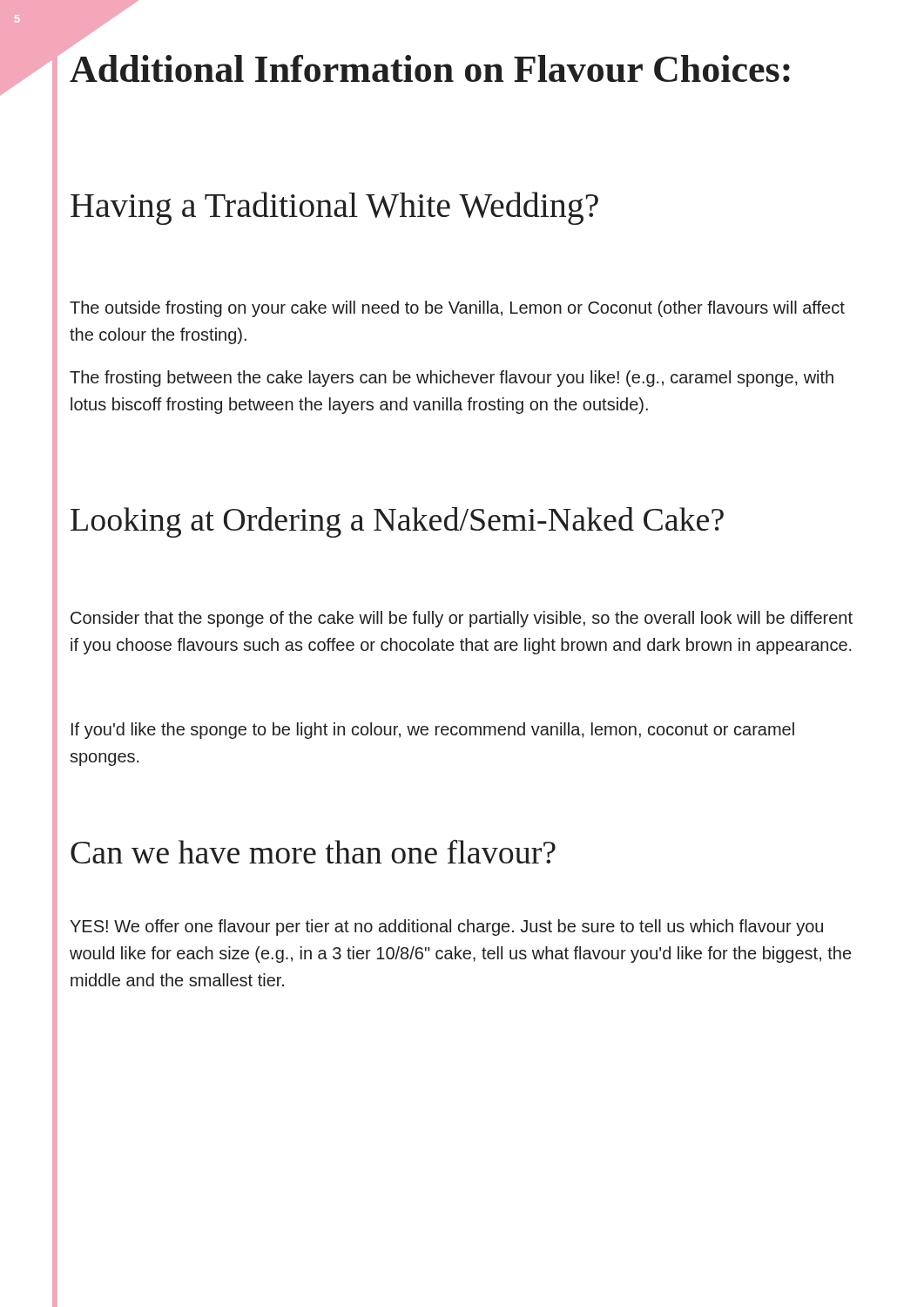Click on the text block that says "YES! We offer one flavour"

tap(462, 954)
